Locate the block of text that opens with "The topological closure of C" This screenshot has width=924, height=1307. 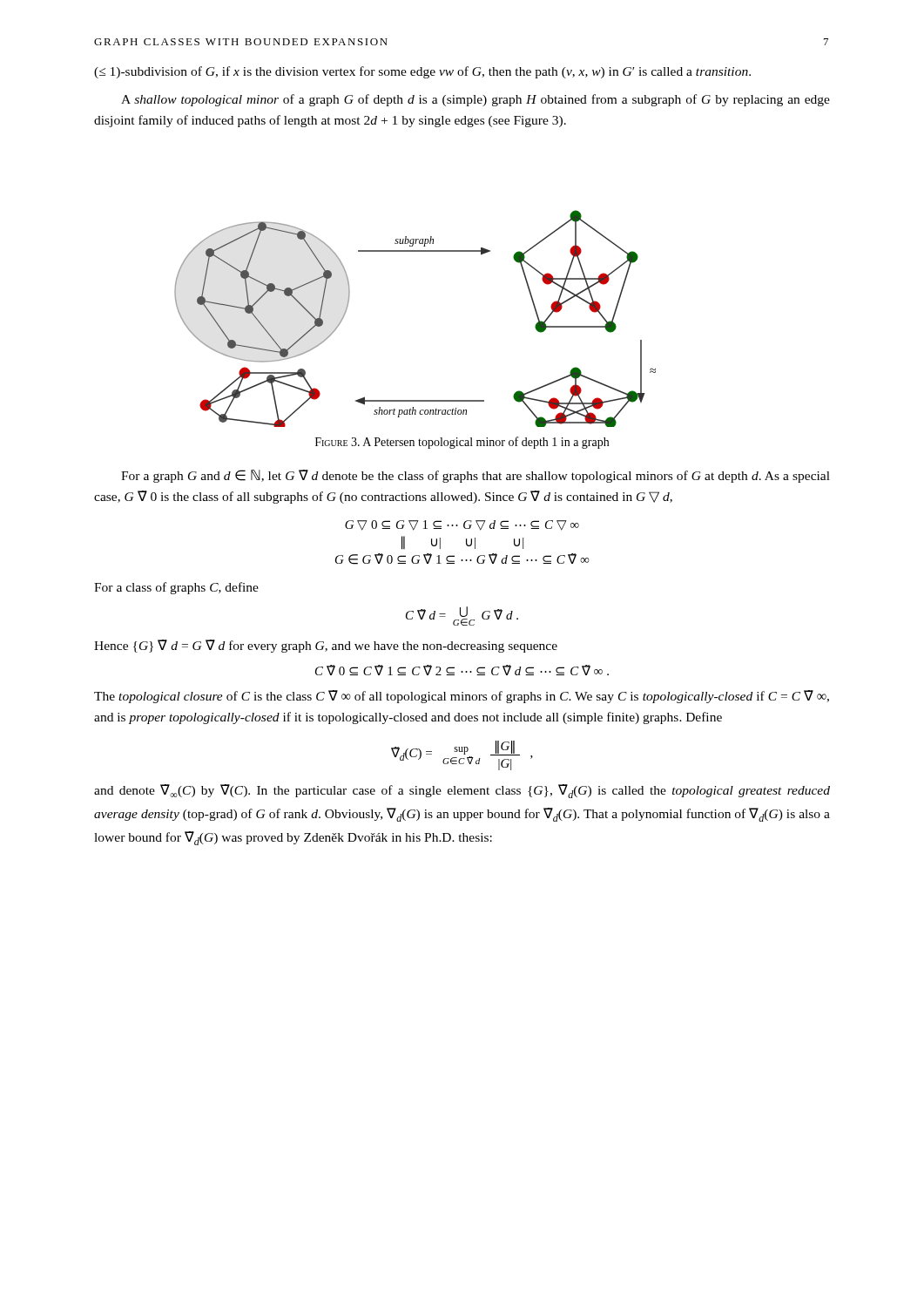pyautogui.click(x=462, y=706)
